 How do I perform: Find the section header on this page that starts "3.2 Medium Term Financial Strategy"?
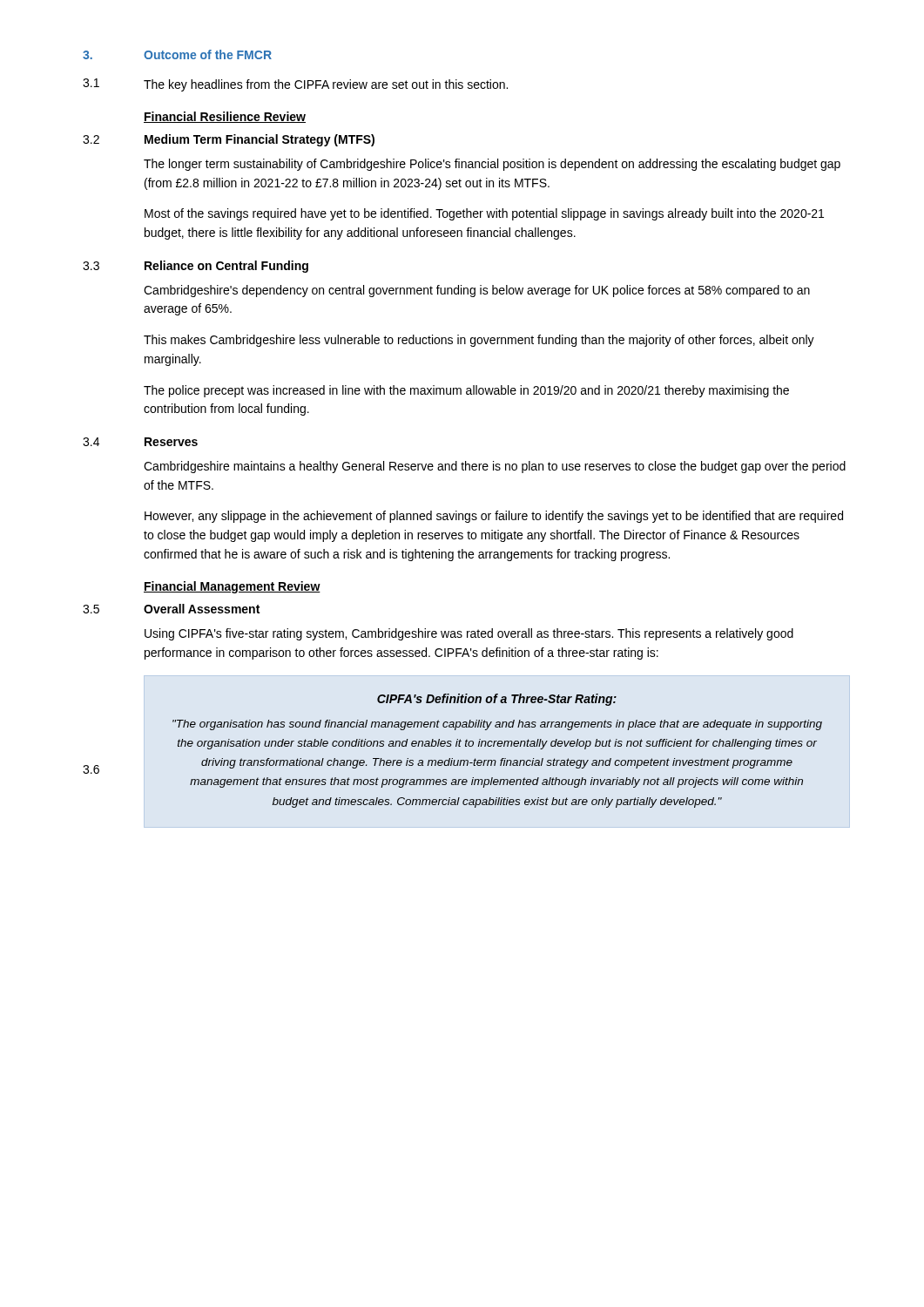229,139
